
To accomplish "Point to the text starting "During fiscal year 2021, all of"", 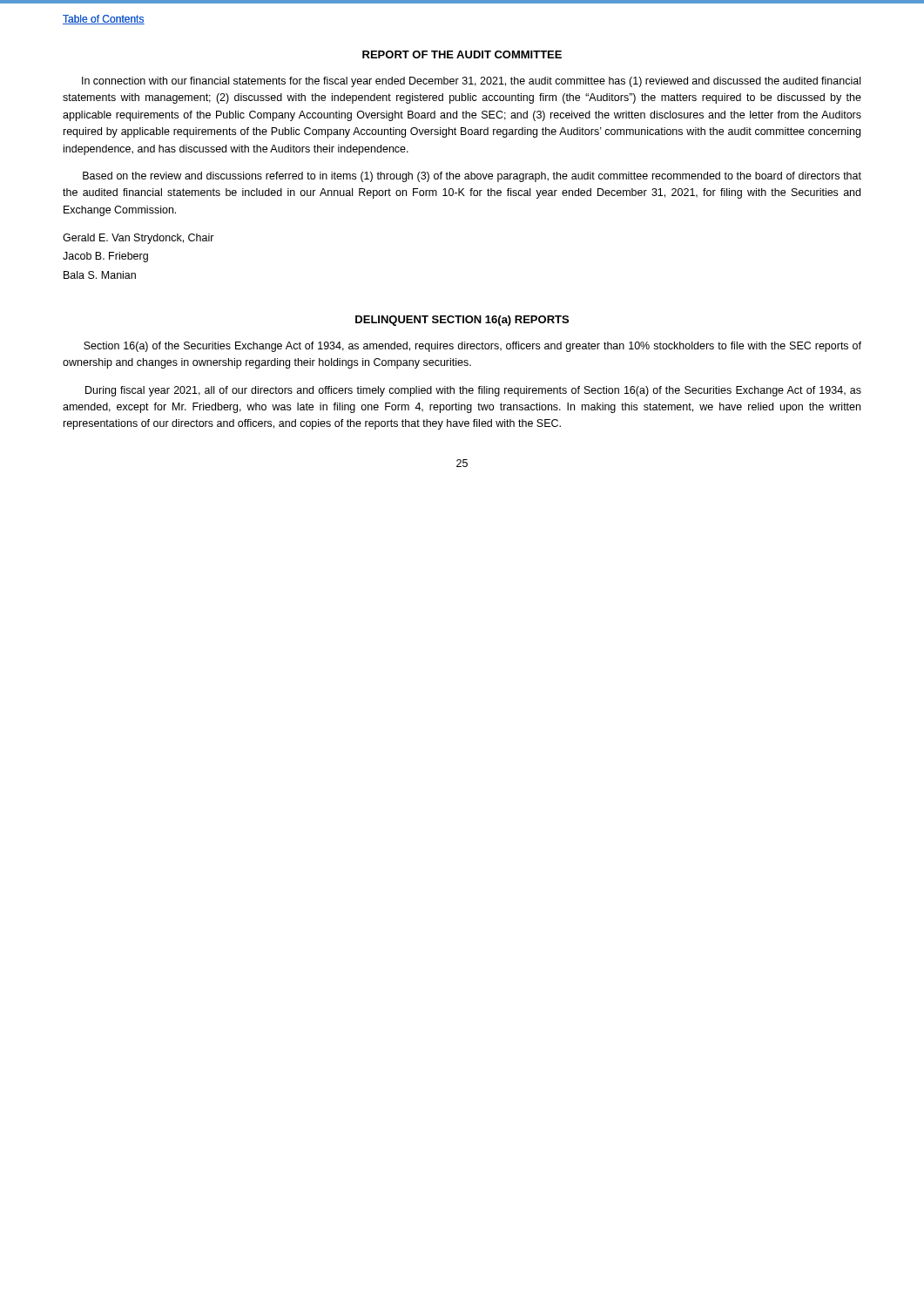I will (x=462, y=407).
